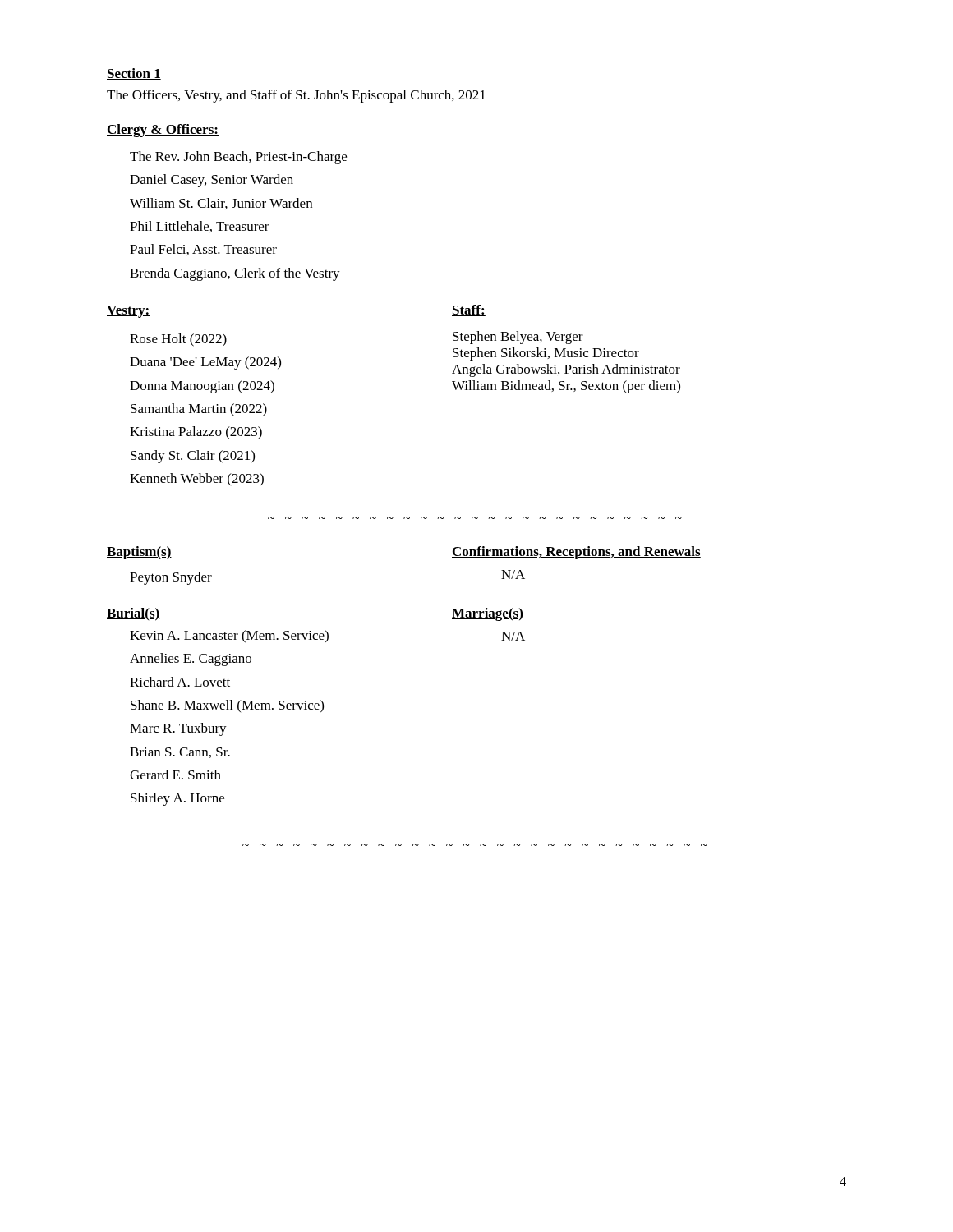Viewport: 953px width, 1232px height.
Task: Locate the text "Stephen Belyea, Verger"
Action: coord(517,336)
